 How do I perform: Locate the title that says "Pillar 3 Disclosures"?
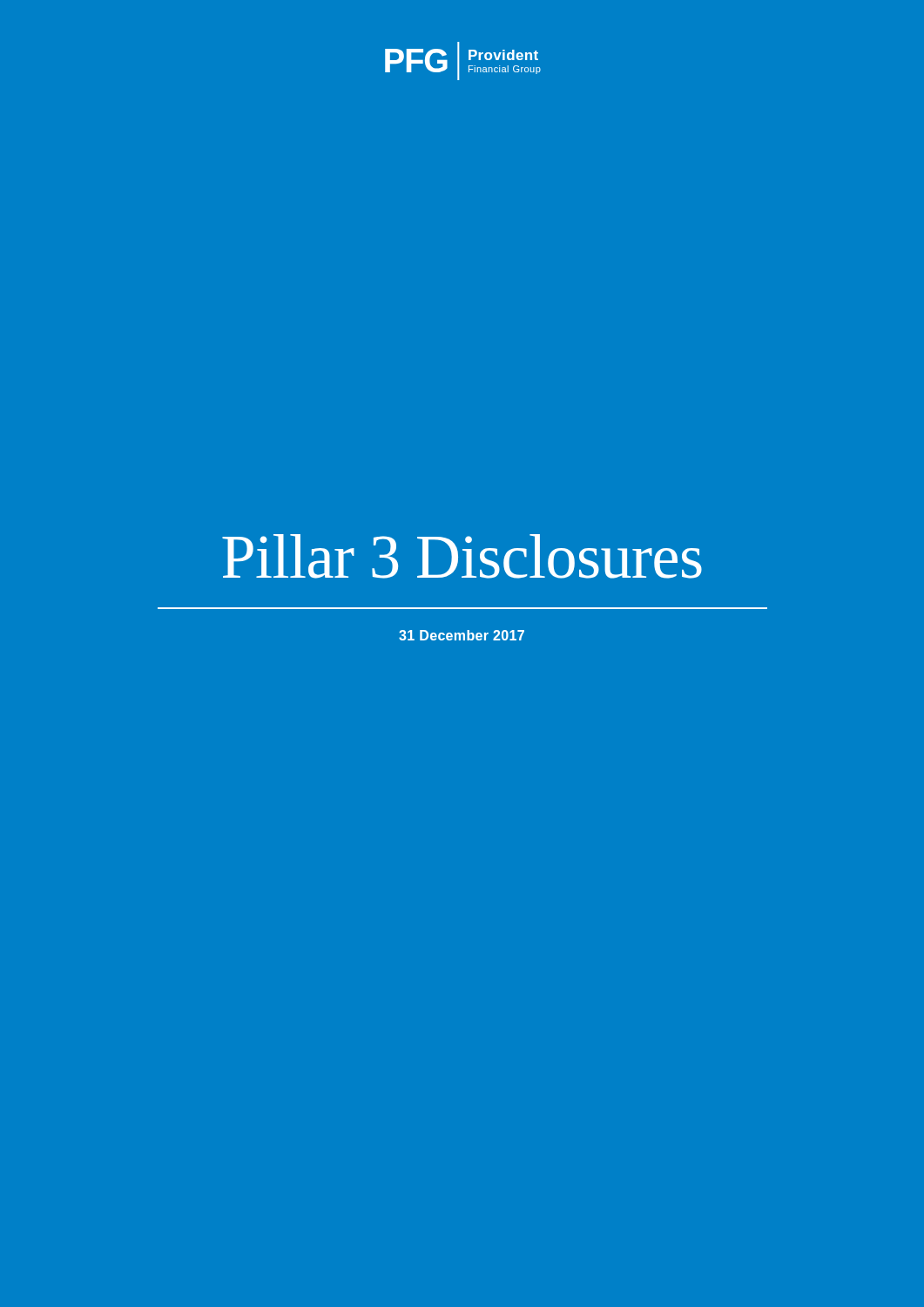coord(462,557)
